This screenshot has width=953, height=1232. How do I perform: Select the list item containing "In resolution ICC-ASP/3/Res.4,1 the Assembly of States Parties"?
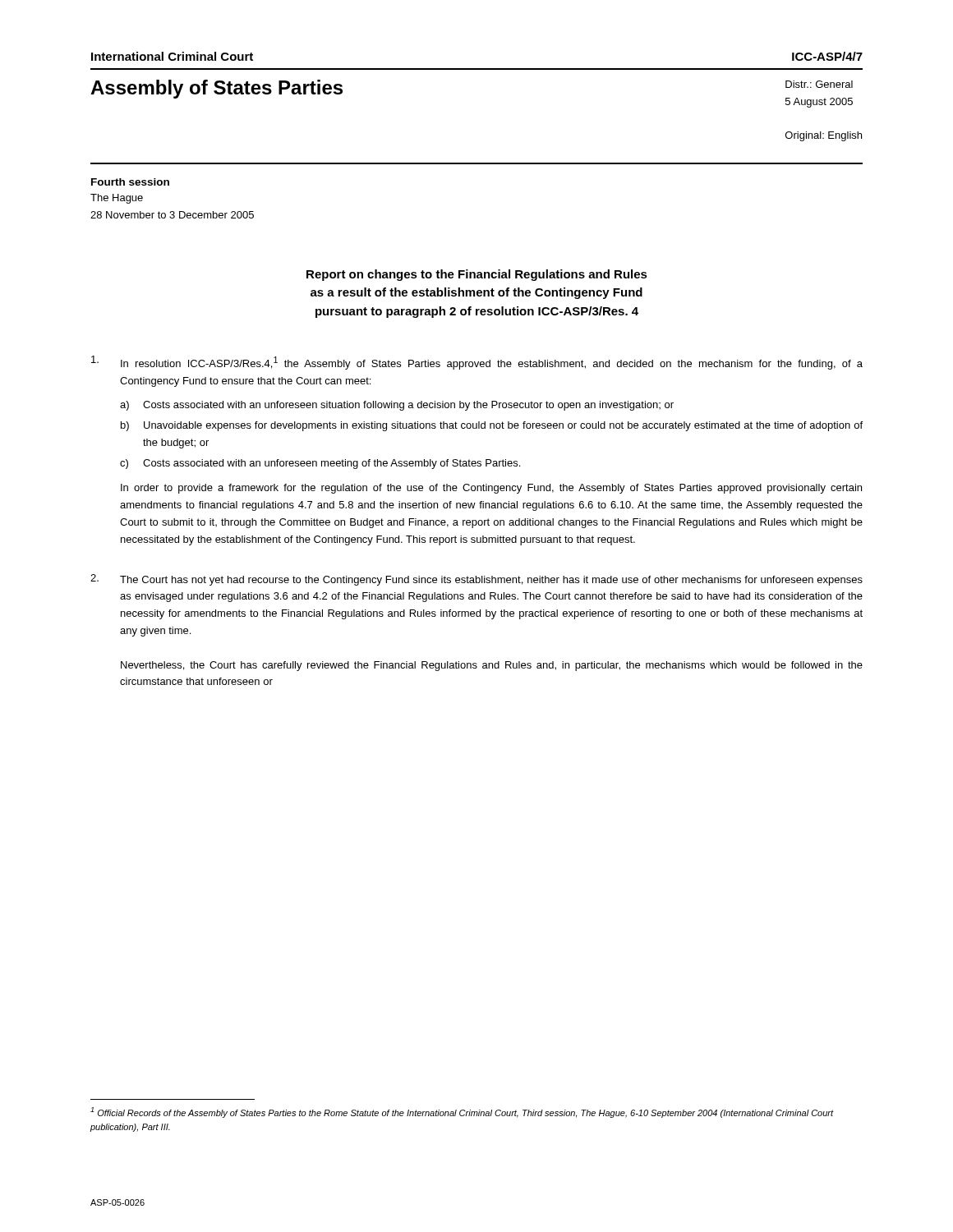click(x=476, y=457)
